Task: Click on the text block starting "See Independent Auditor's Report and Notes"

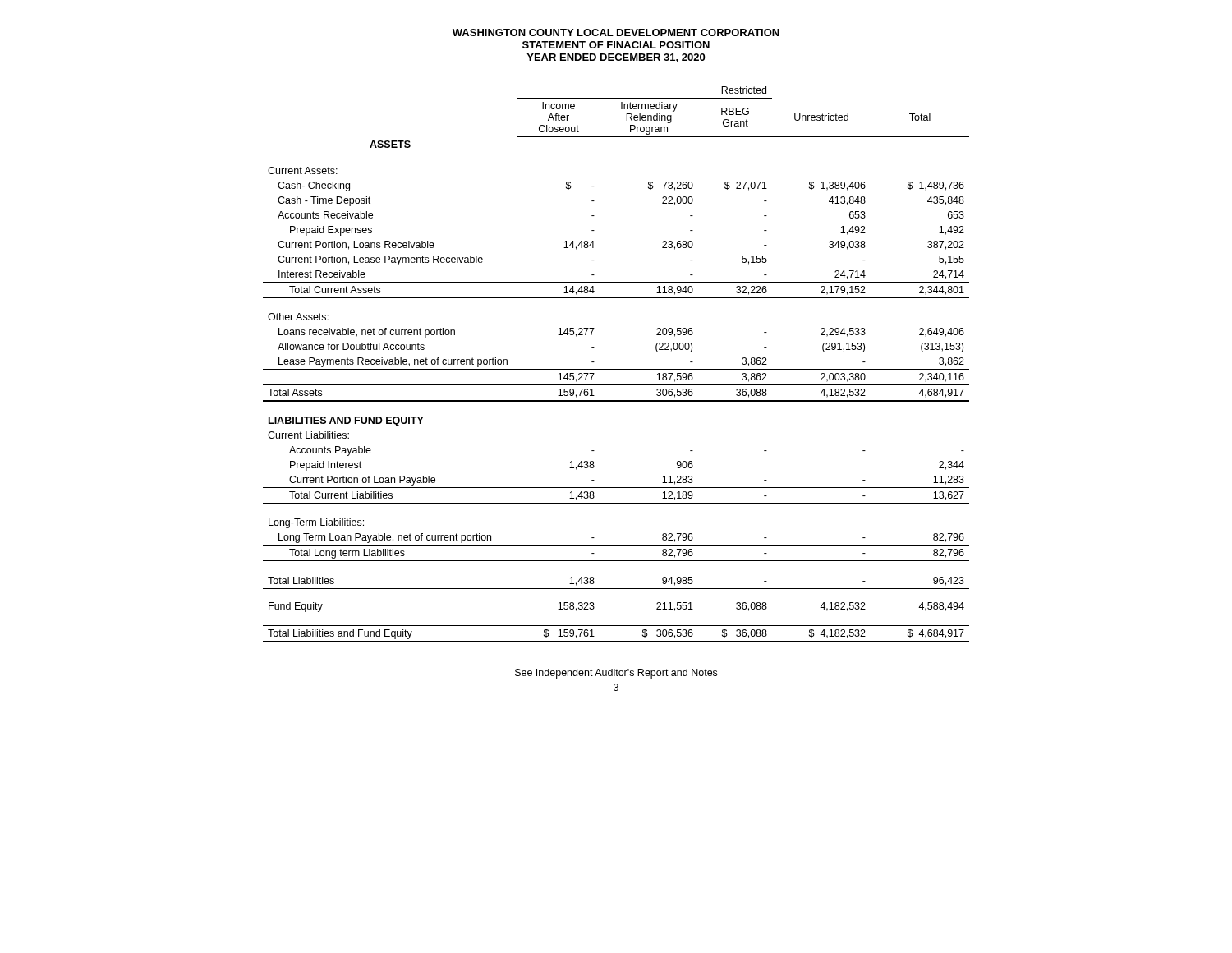Action: click(616, 672)
